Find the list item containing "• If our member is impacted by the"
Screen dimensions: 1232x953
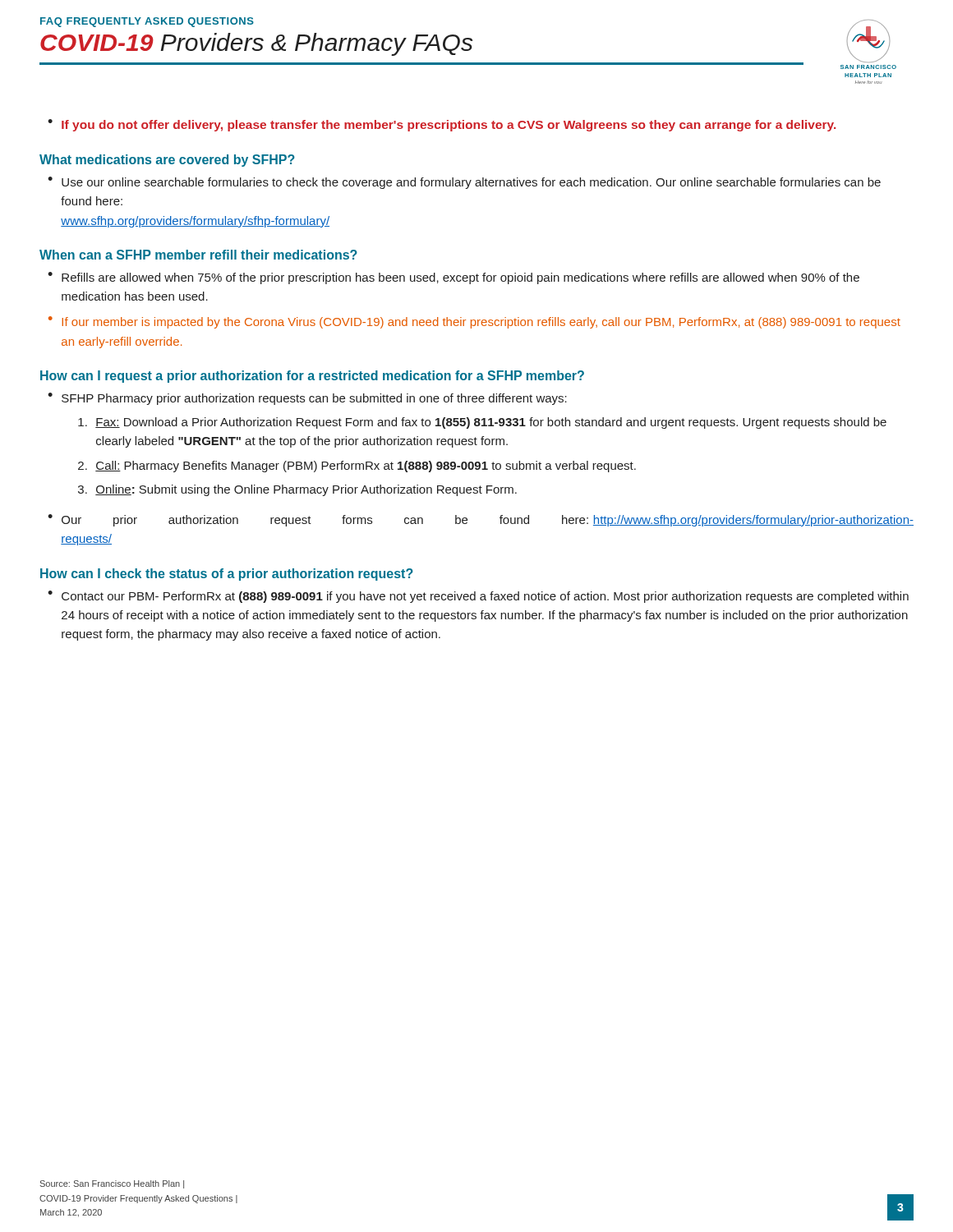(481, 331)
